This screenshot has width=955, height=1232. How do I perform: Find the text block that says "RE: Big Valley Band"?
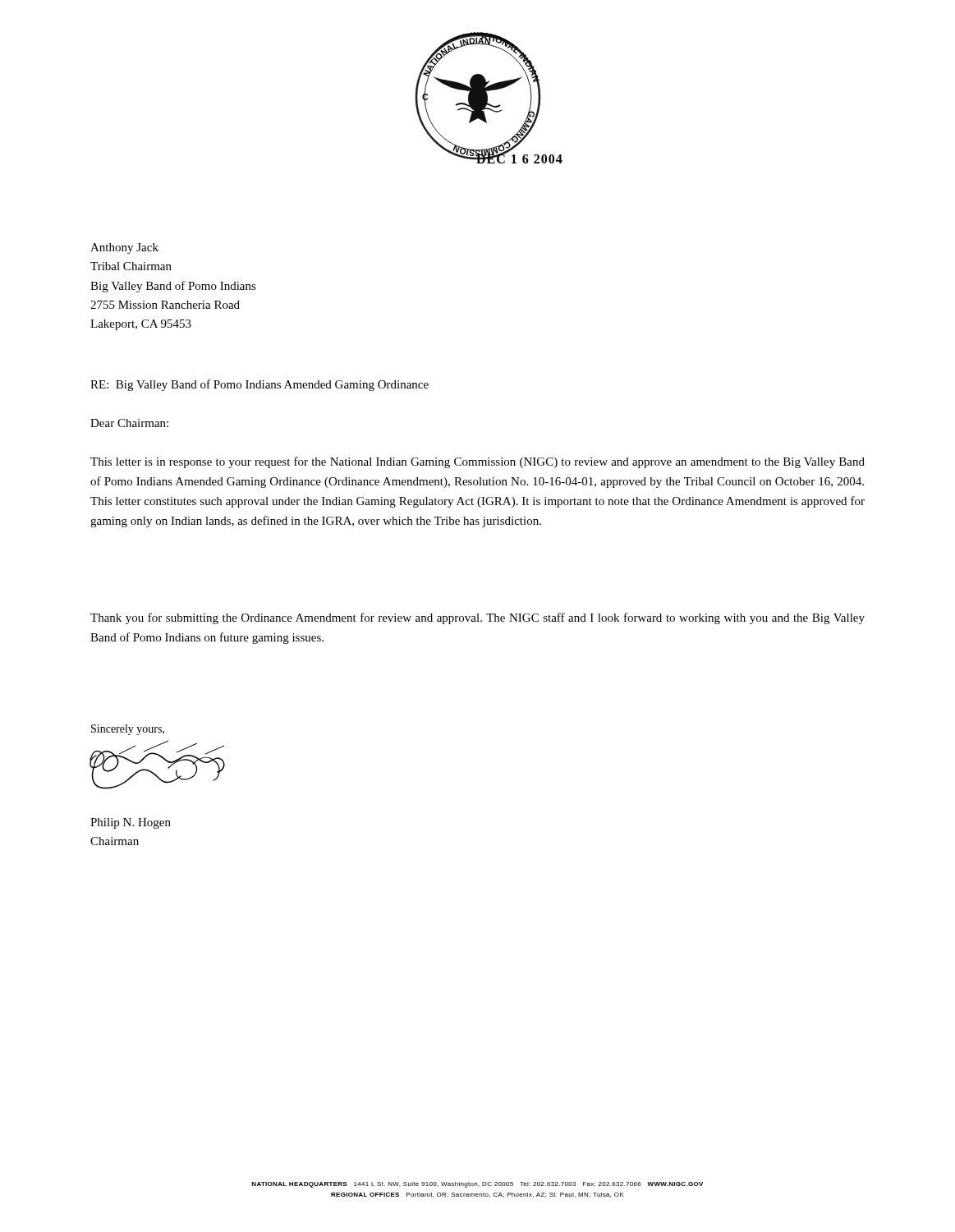pos(260,384)
